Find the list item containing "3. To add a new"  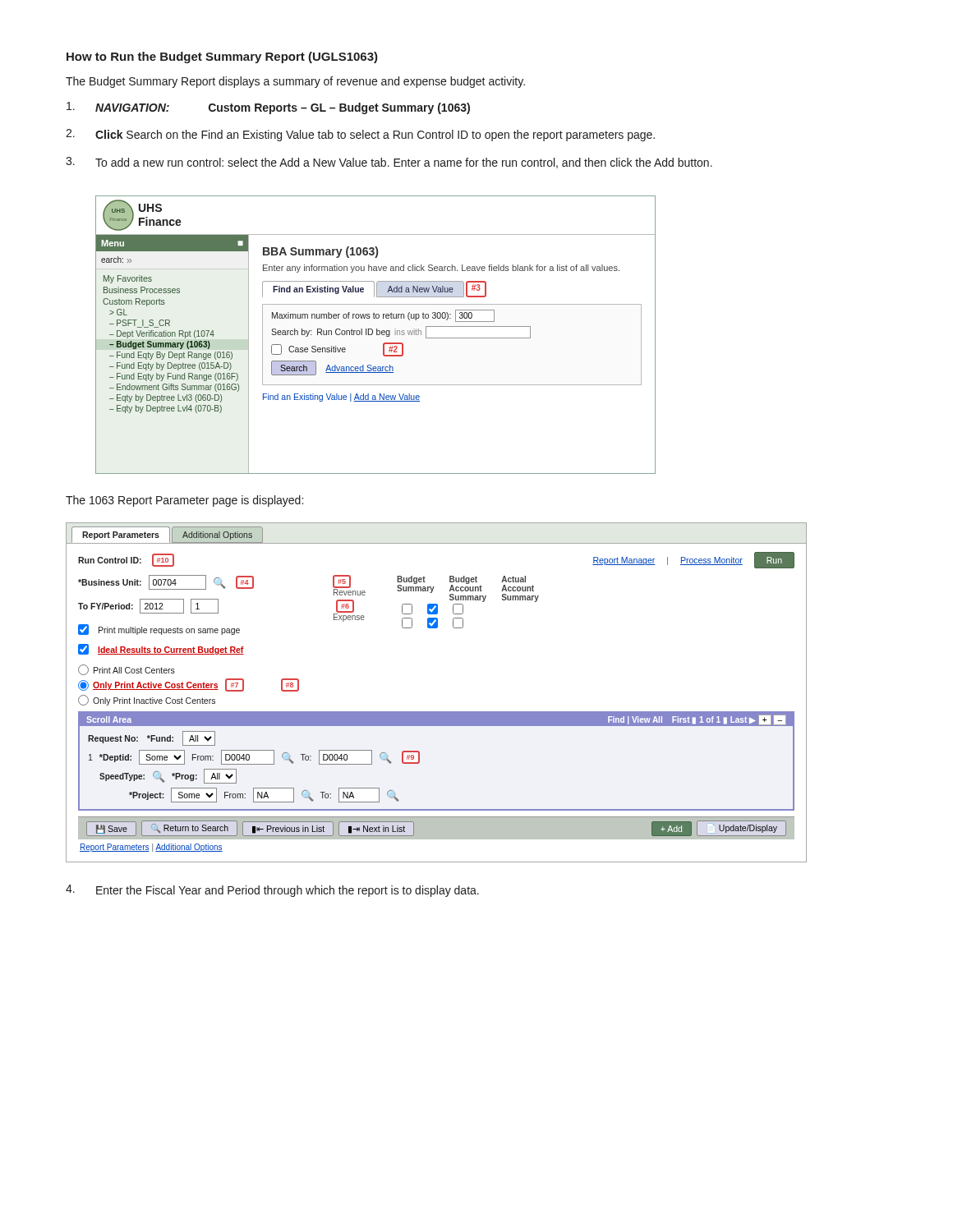pos(476,163)
